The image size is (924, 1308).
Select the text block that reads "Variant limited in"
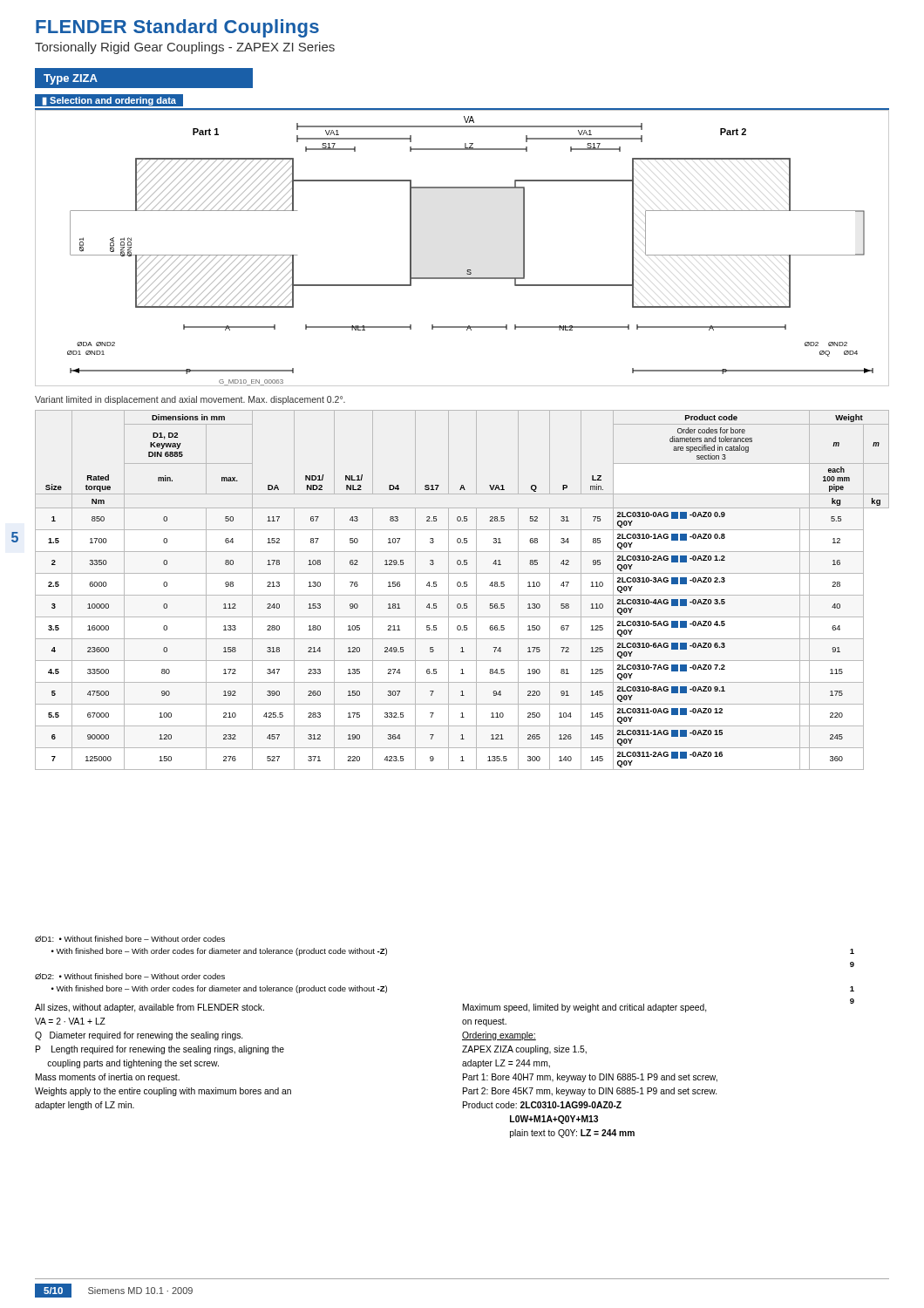[x=190, y=399]
